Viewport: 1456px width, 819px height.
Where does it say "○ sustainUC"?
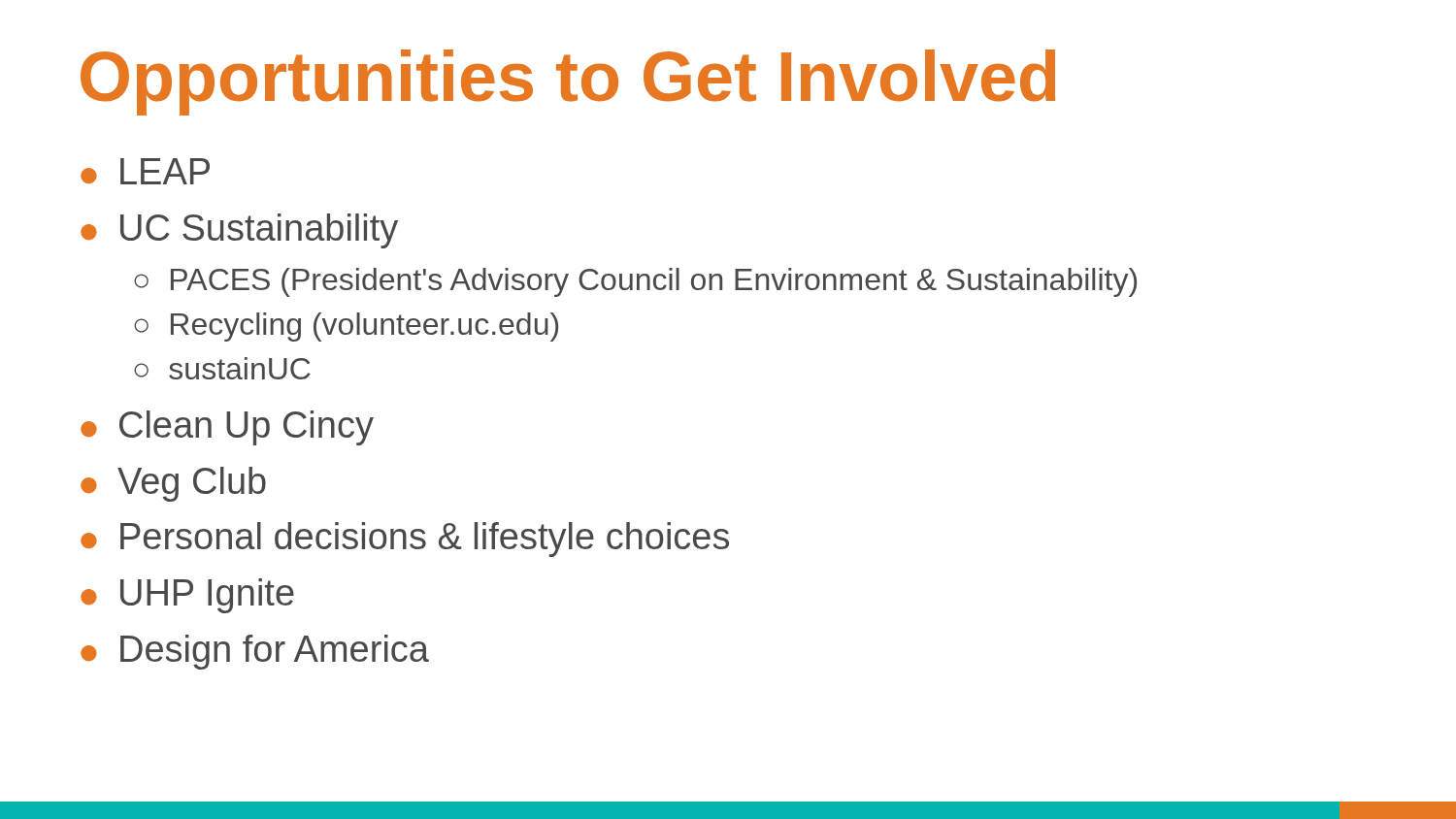(222, 369)
